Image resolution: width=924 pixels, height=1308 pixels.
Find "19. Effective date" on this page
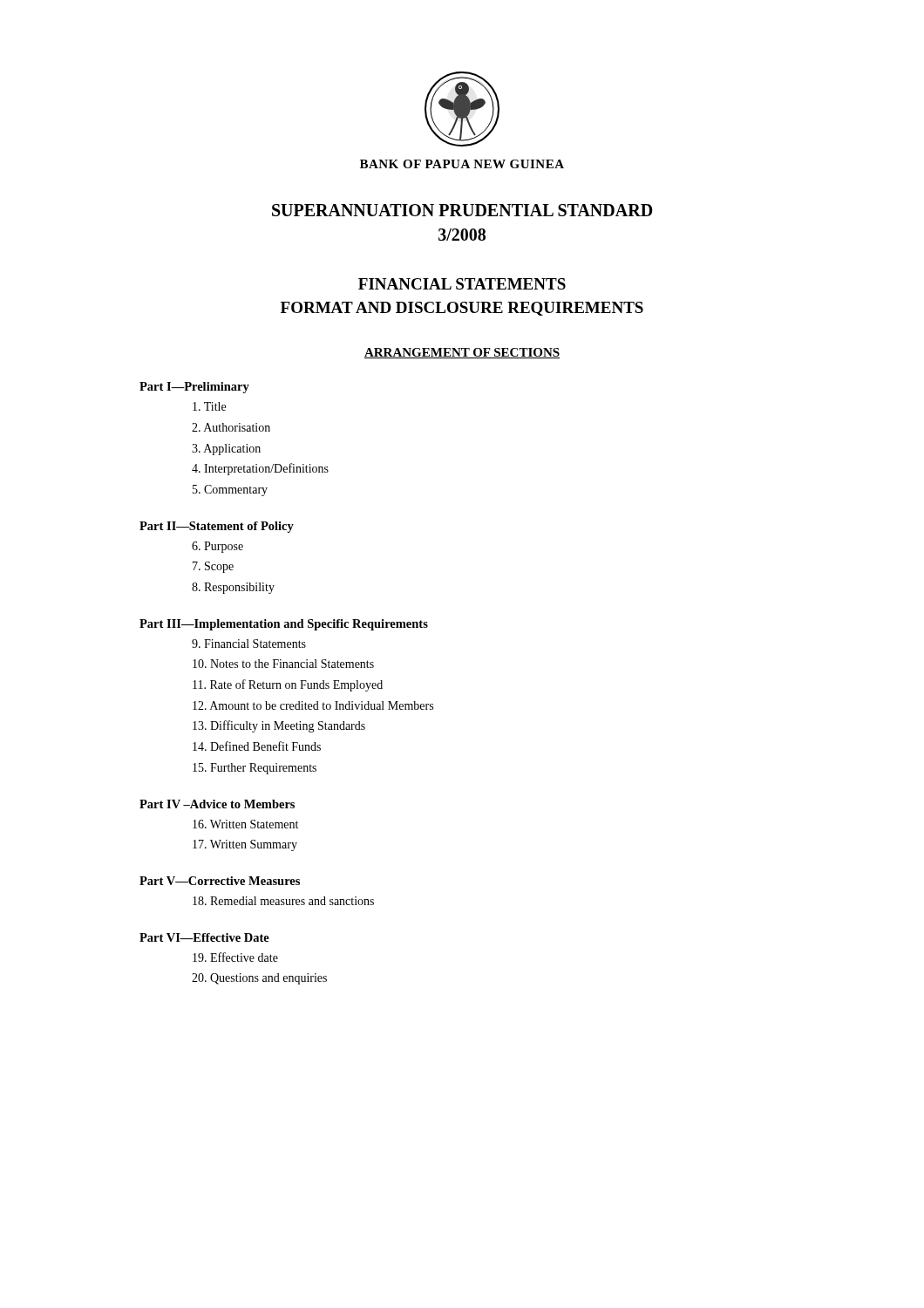(x=235, y=957)
